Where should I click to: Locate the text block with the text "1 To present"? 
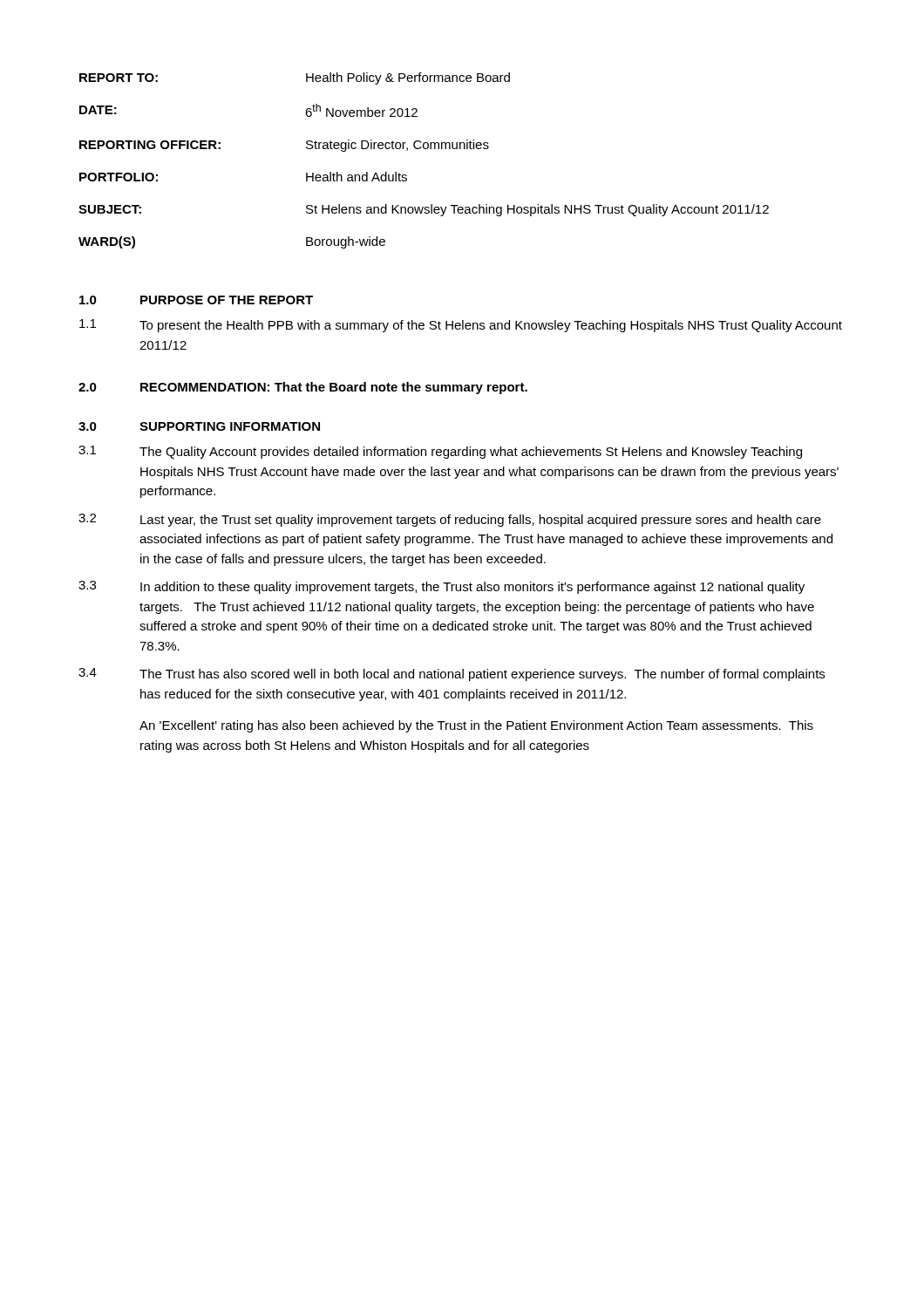(x=462, y=335)
